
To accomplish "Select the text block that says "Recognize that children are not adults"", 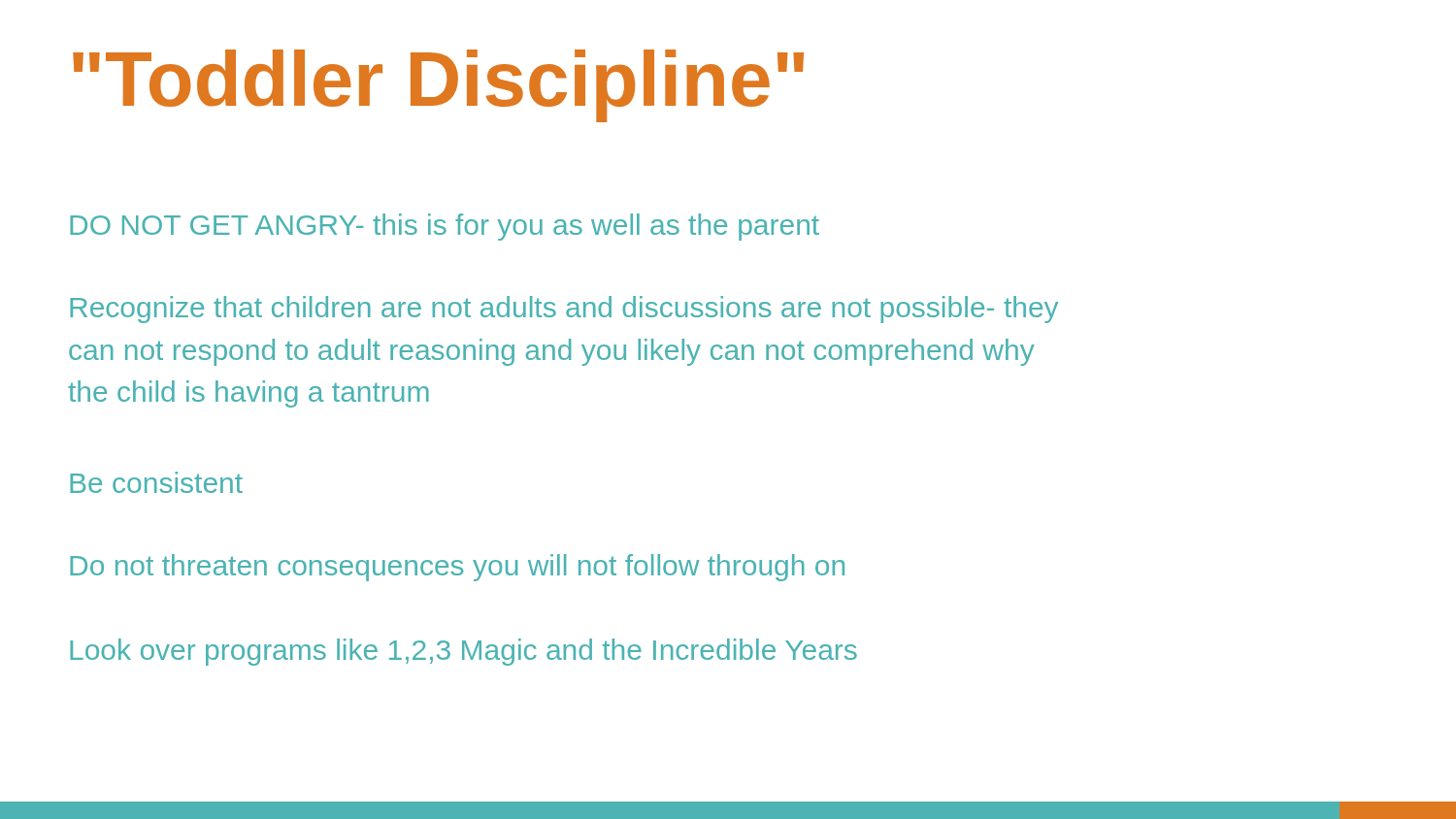I will [x=563, y=349].
